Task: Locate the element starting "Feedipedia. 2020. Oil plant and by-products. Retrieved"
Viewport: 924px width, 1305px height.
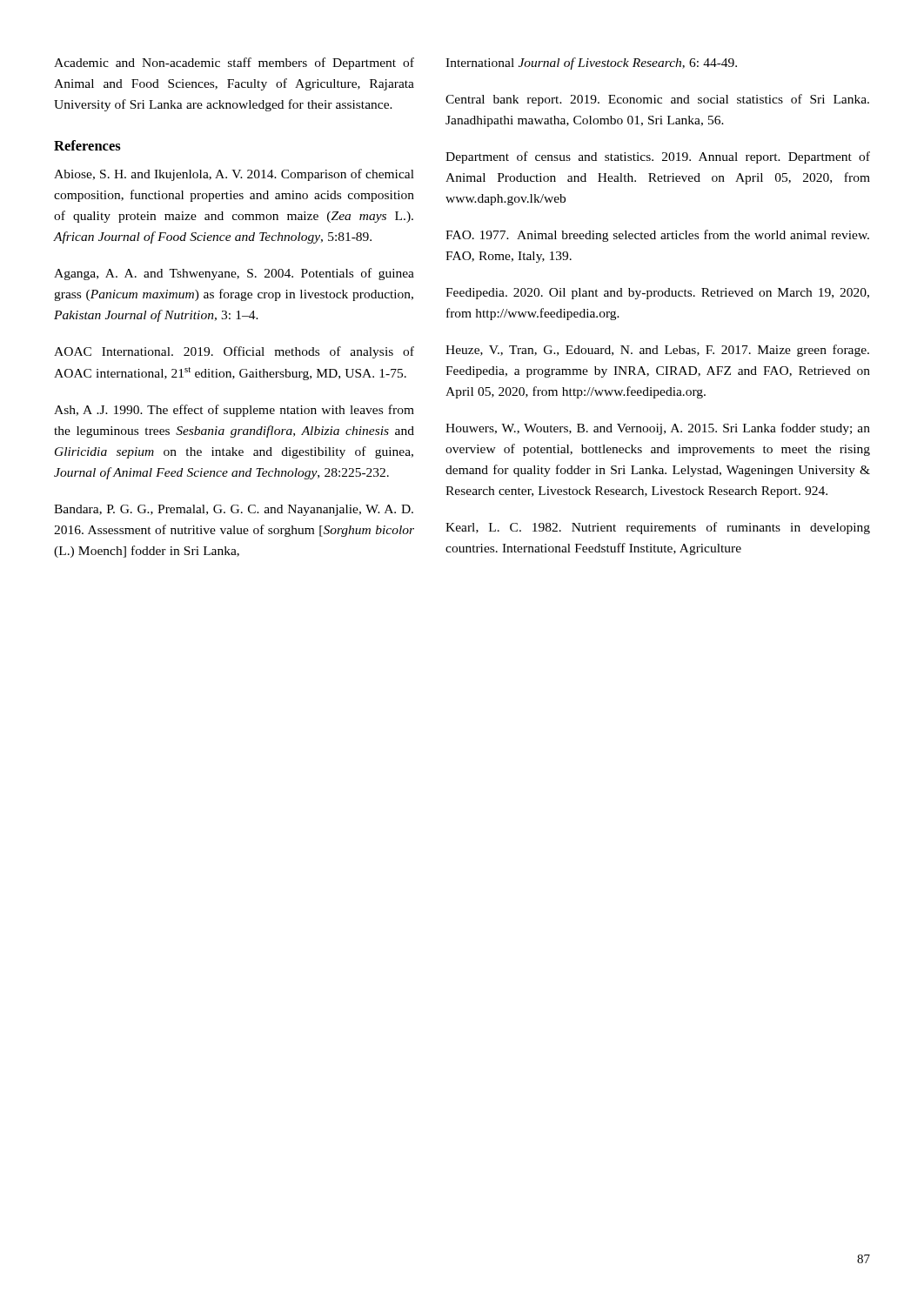Action: point(658,302)
